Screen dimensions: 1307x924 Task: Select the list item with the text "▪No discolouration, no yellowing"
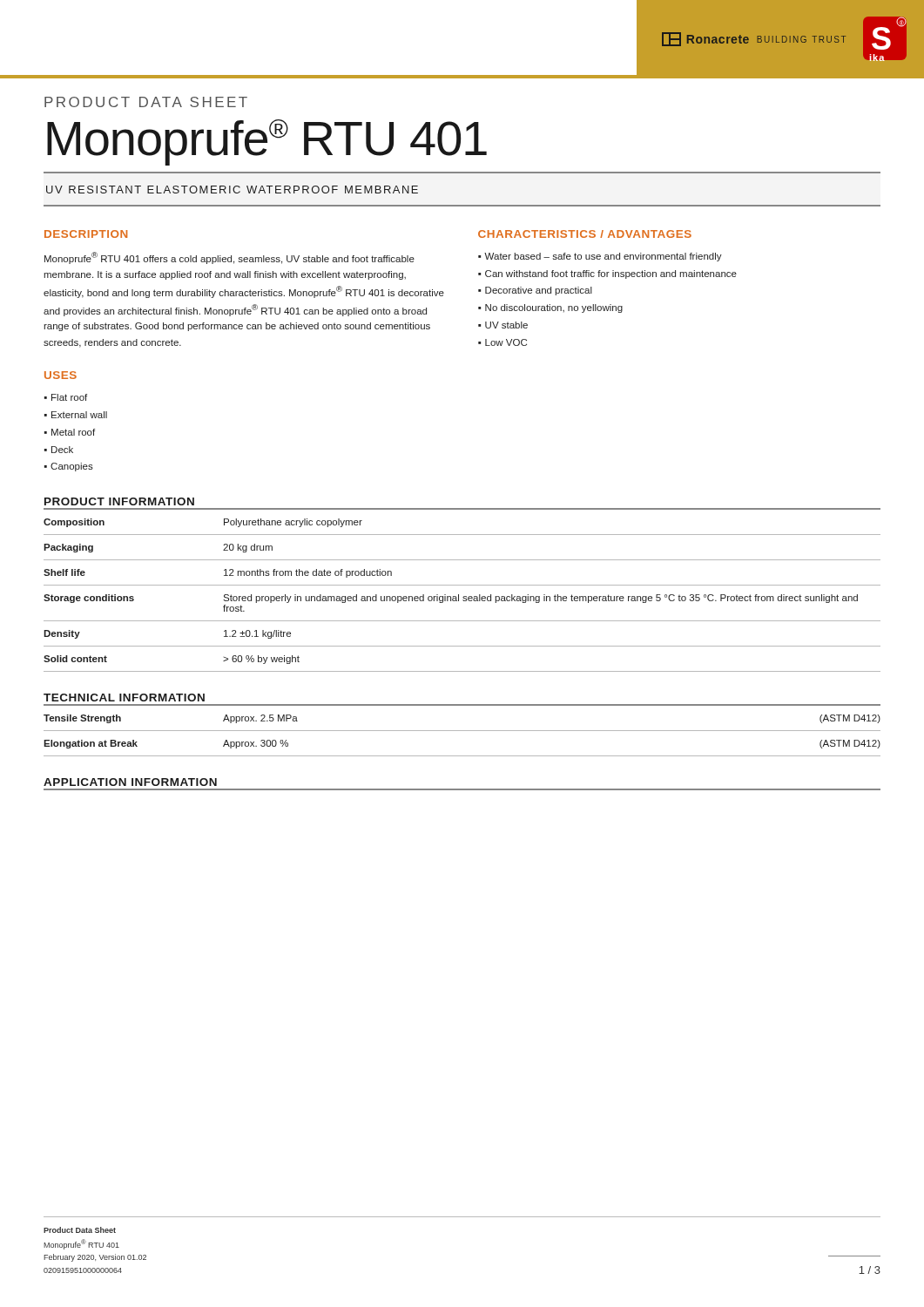[550, 308]
